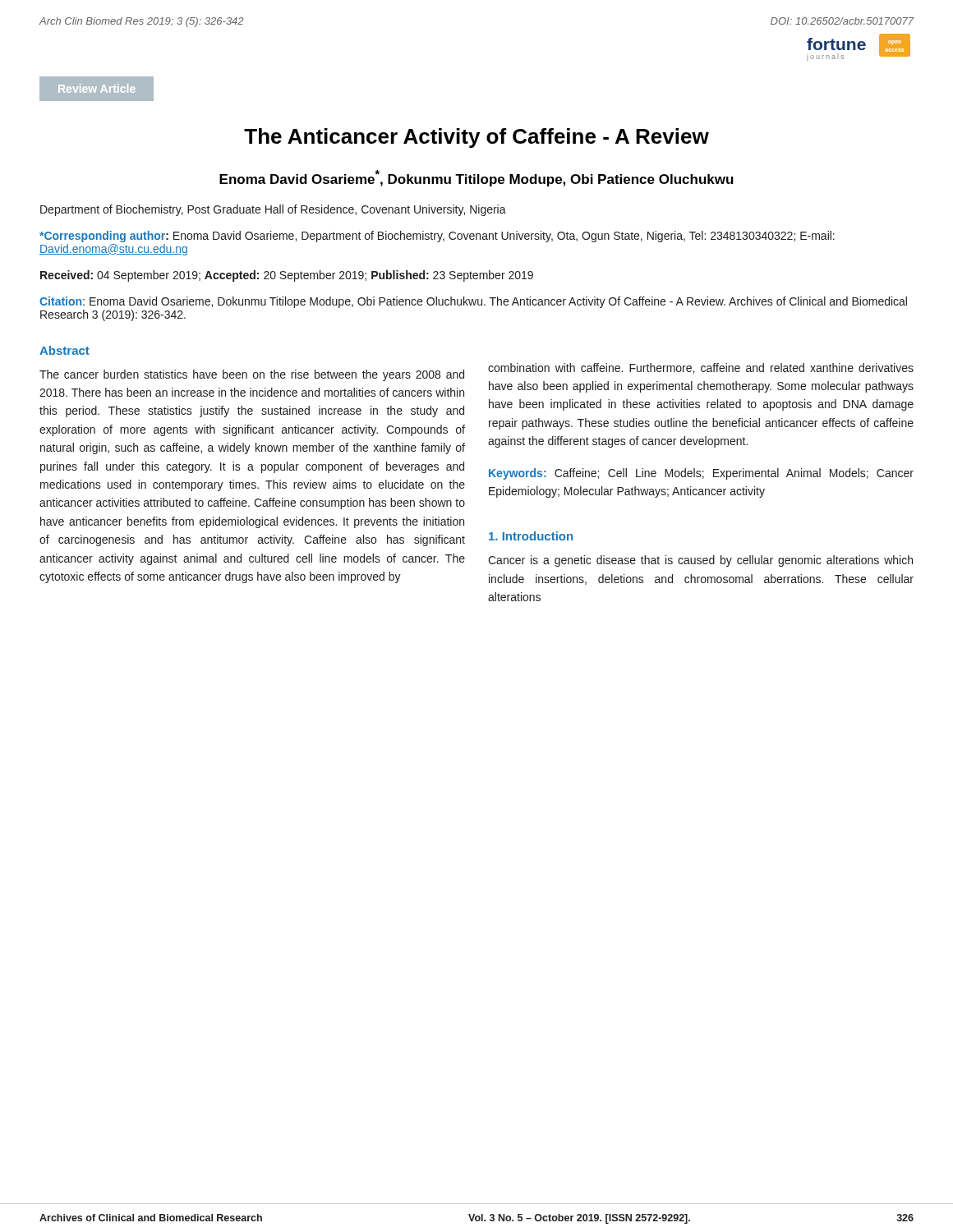Click on the block starting "Review Article"
The width and height of the screenshot is (953, 1232).
(x=97, y=89)
